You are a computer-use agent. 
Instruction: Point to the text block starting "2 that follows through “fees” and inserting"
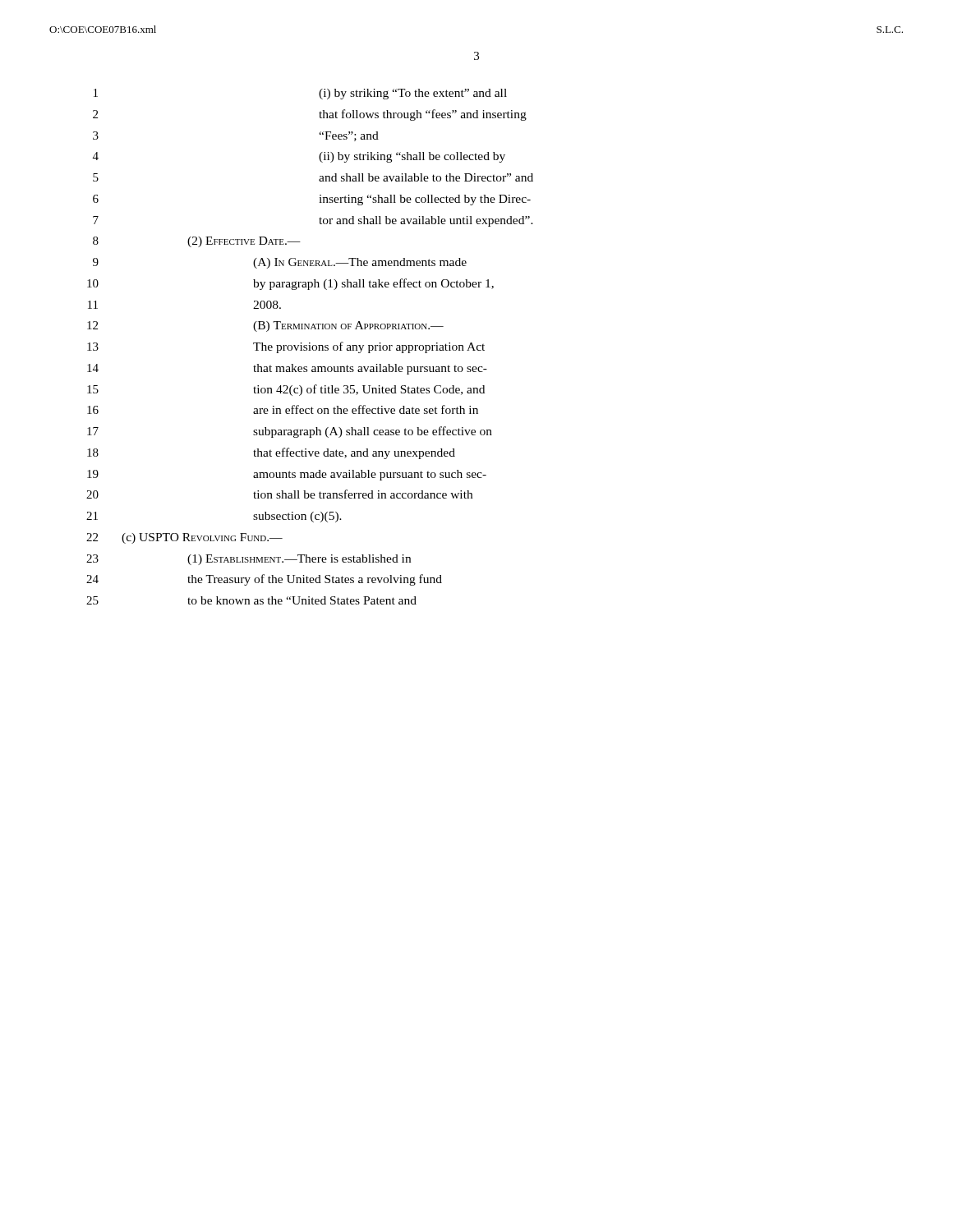476,114
